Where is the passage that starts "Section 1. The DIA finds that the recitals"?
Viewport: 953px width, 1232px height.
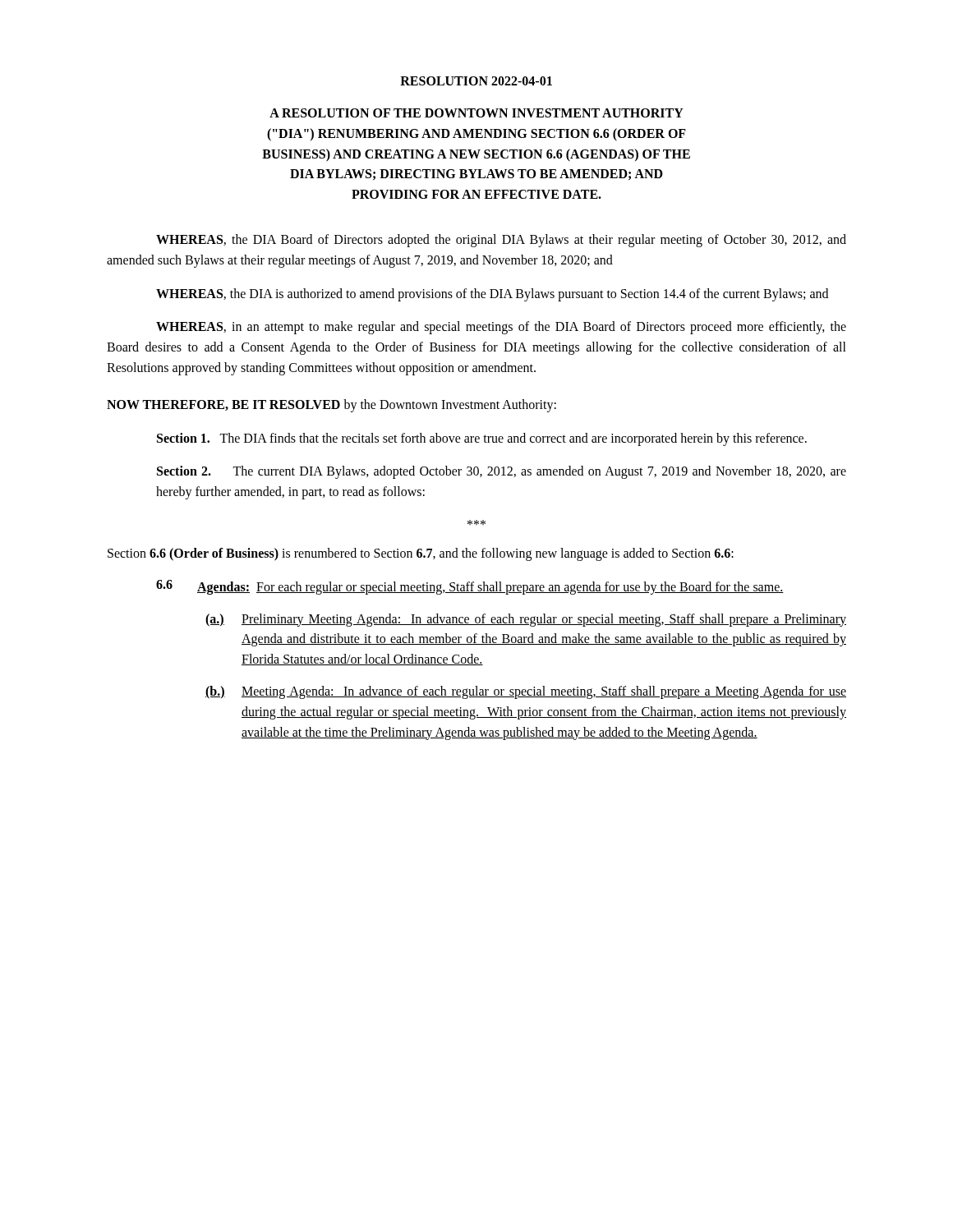[x=482, y=438]
